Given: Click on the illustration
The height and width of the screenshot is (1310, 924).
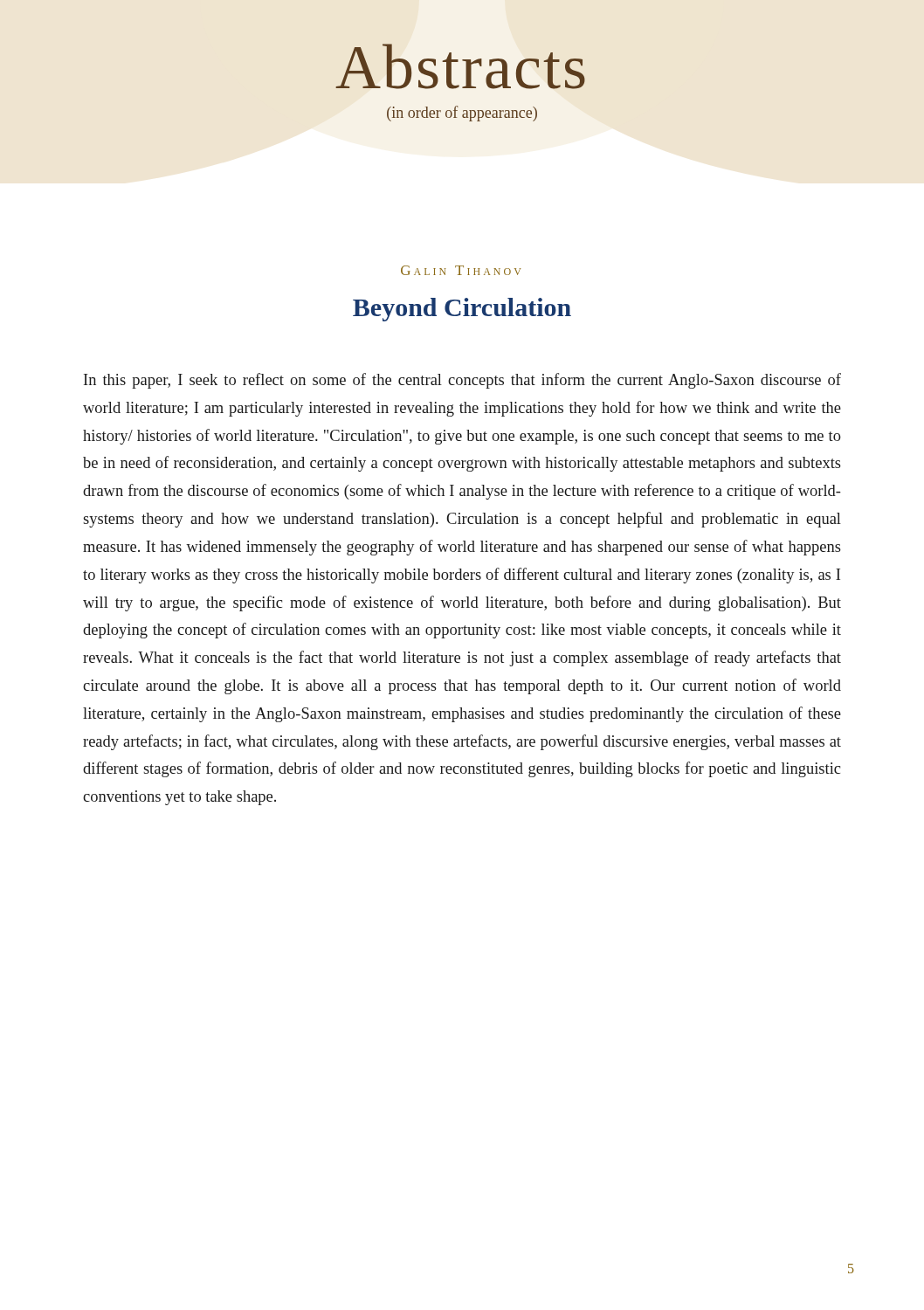Looking at the screenshot, I should (x=462, y=92).
